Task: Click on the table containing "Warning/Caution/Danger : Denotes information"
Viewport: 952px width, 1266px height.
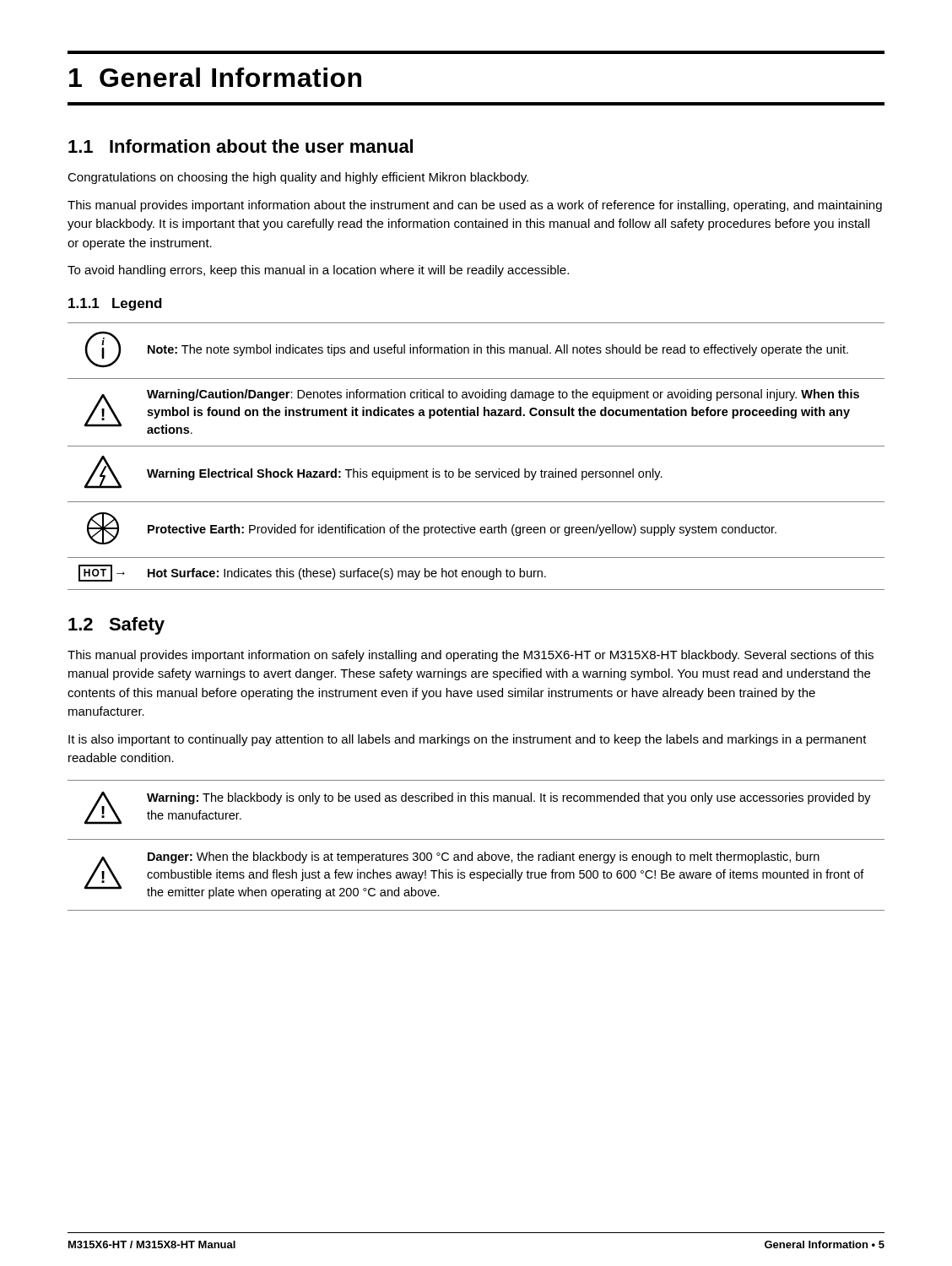Action: click(476, 456)
